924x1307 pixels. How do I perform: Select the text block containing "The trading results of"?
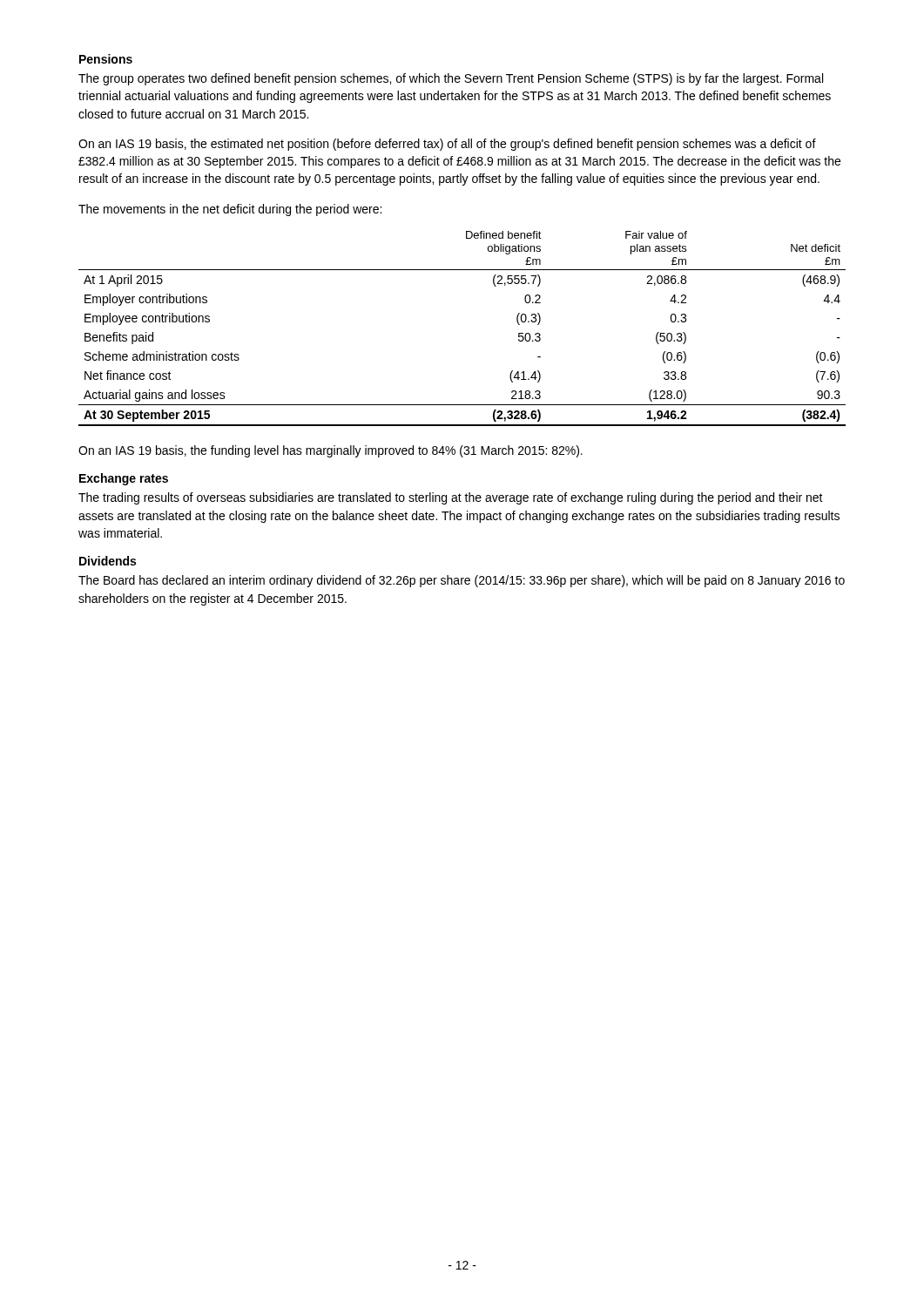pyautogui.click(x=459, y=516)
